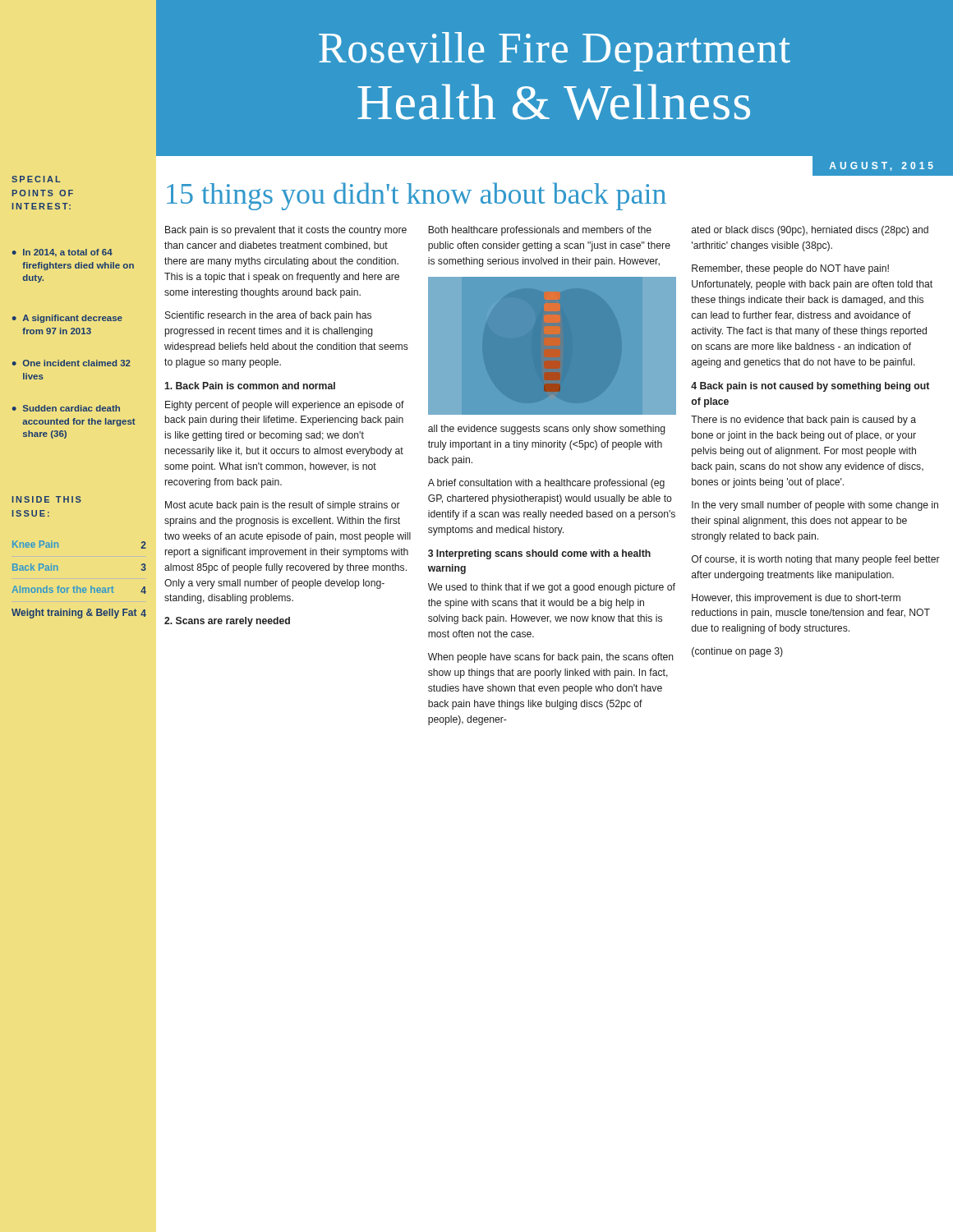953x1232 pixels.
Task: Click on the element starting "SPECIALPOINTS OFINTEREST:"
Action: pos(78,193)
